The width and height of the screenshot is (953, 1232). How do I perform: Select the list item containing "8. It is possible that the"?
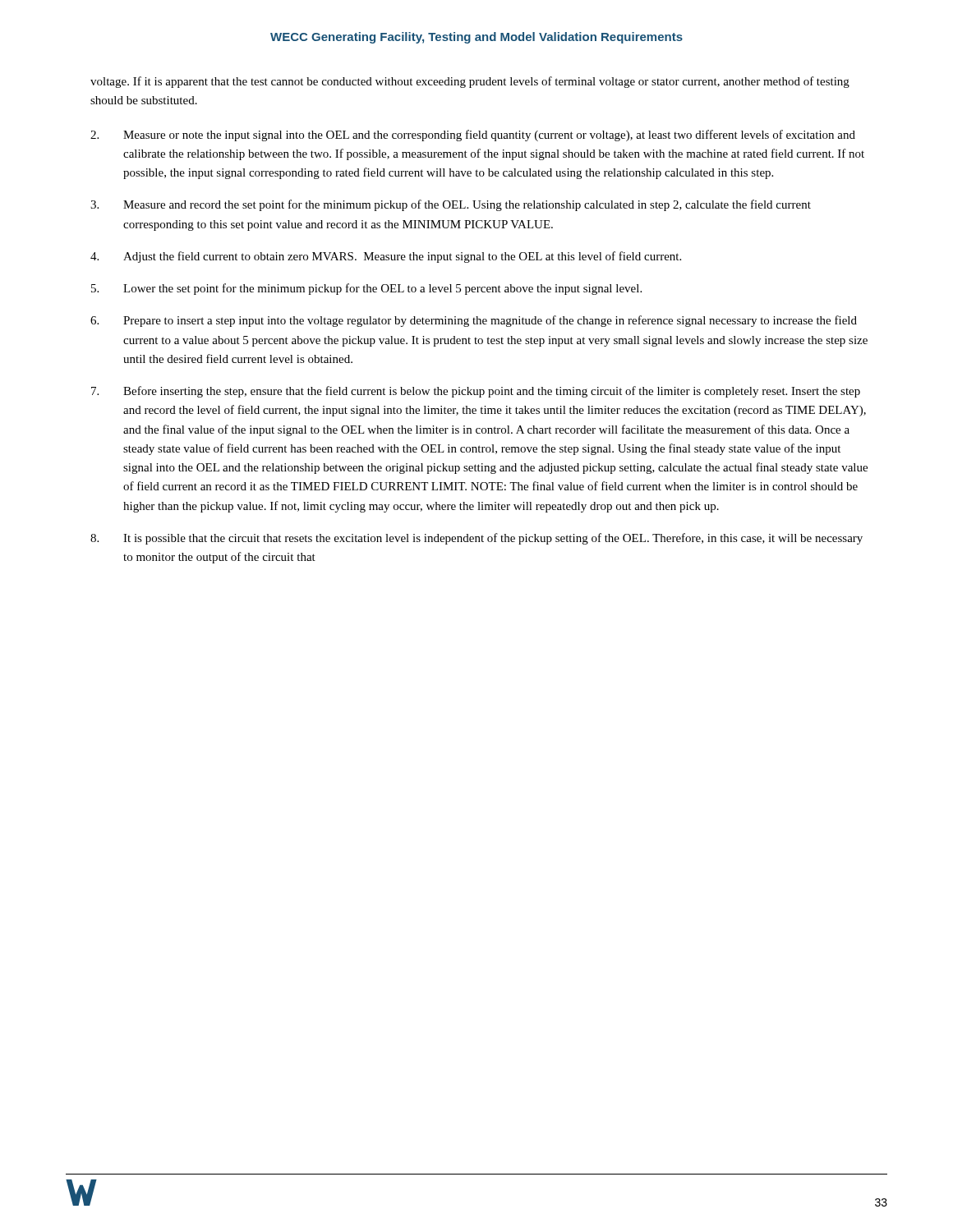pos(481,548)
